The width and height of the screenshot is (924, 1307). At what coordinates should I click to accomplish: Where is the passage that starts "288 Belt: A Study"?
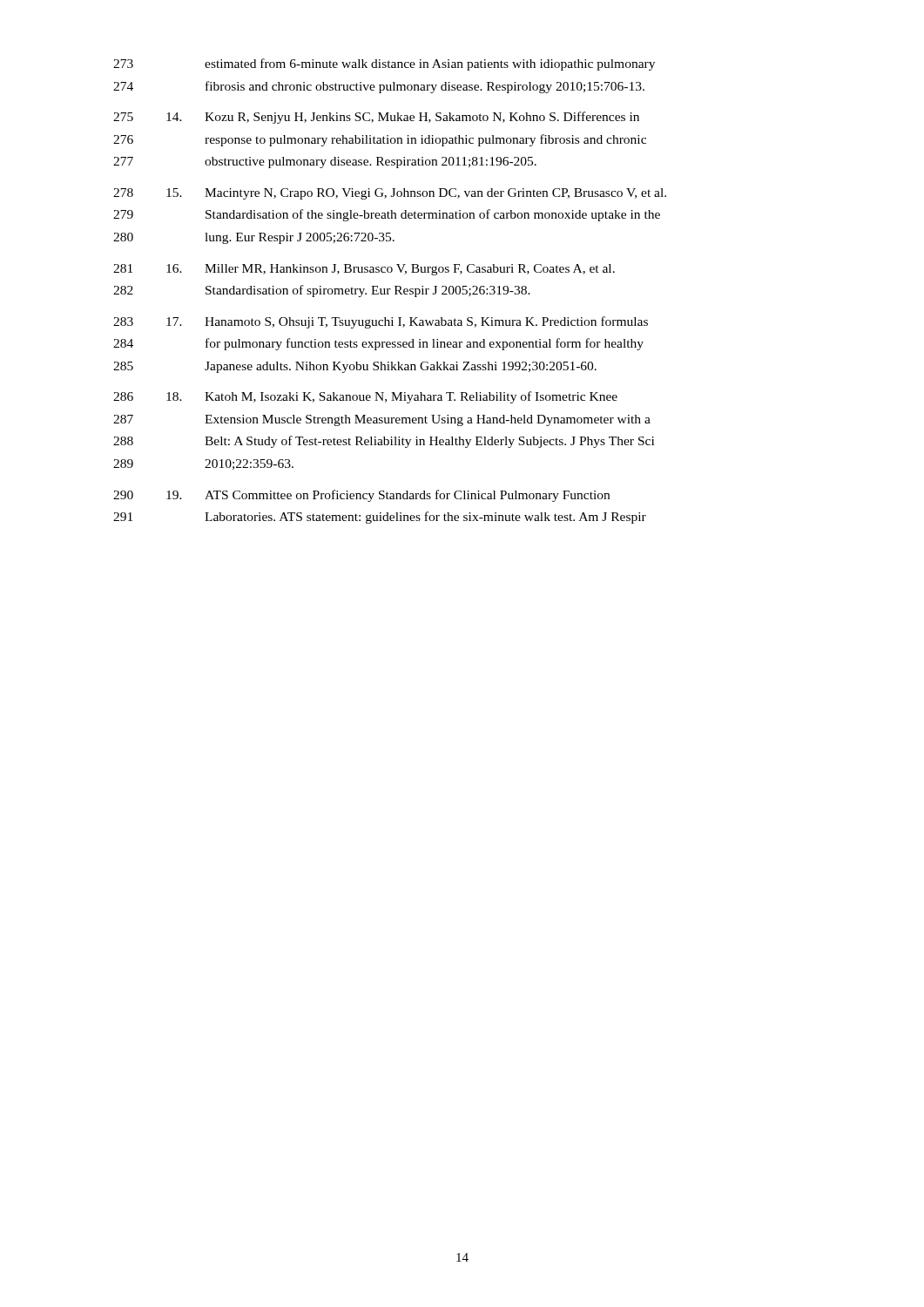pos(475,441)
